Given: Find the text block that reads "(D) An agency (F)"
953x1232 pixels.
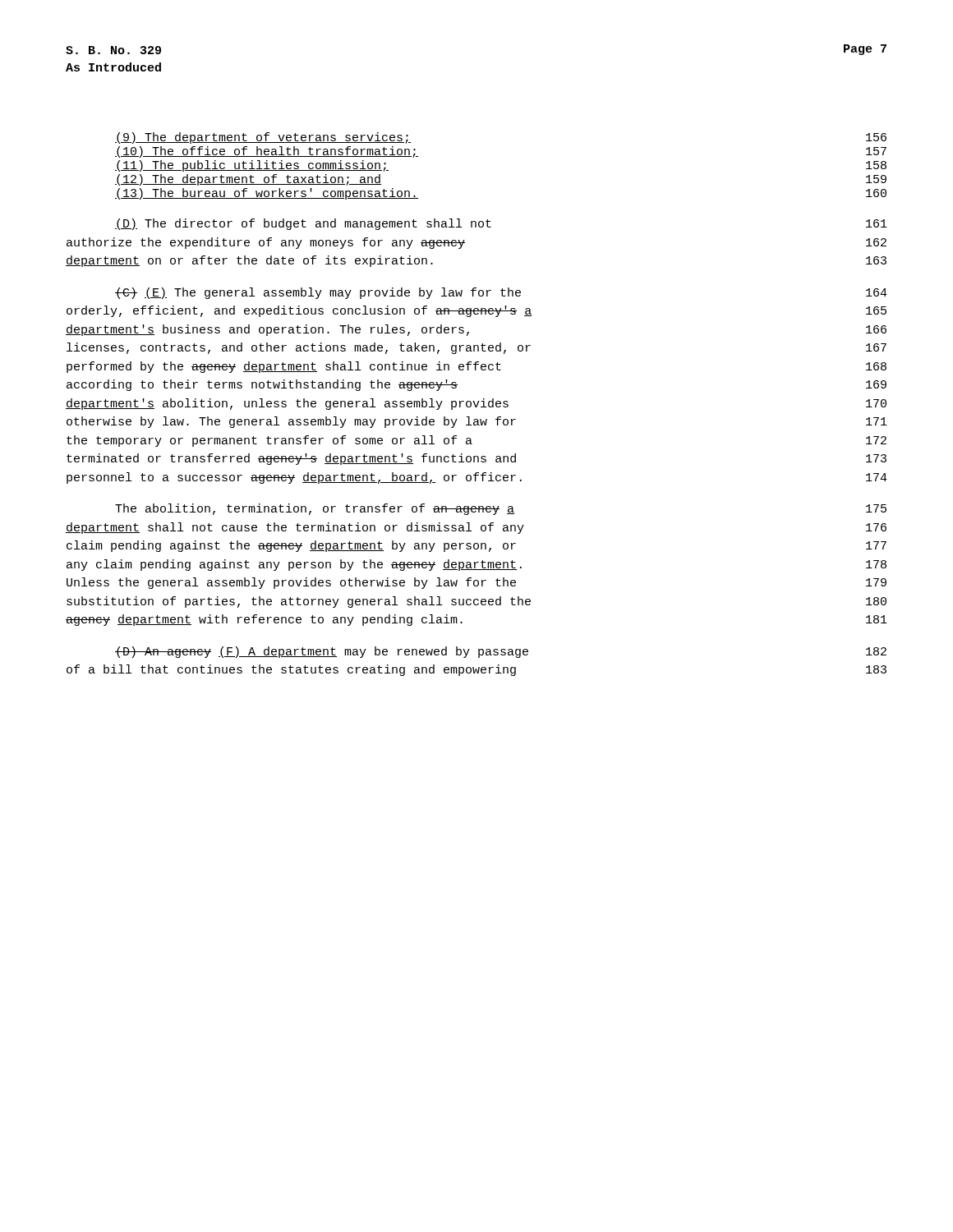Looking at the screenshot, I should (476, 662).
